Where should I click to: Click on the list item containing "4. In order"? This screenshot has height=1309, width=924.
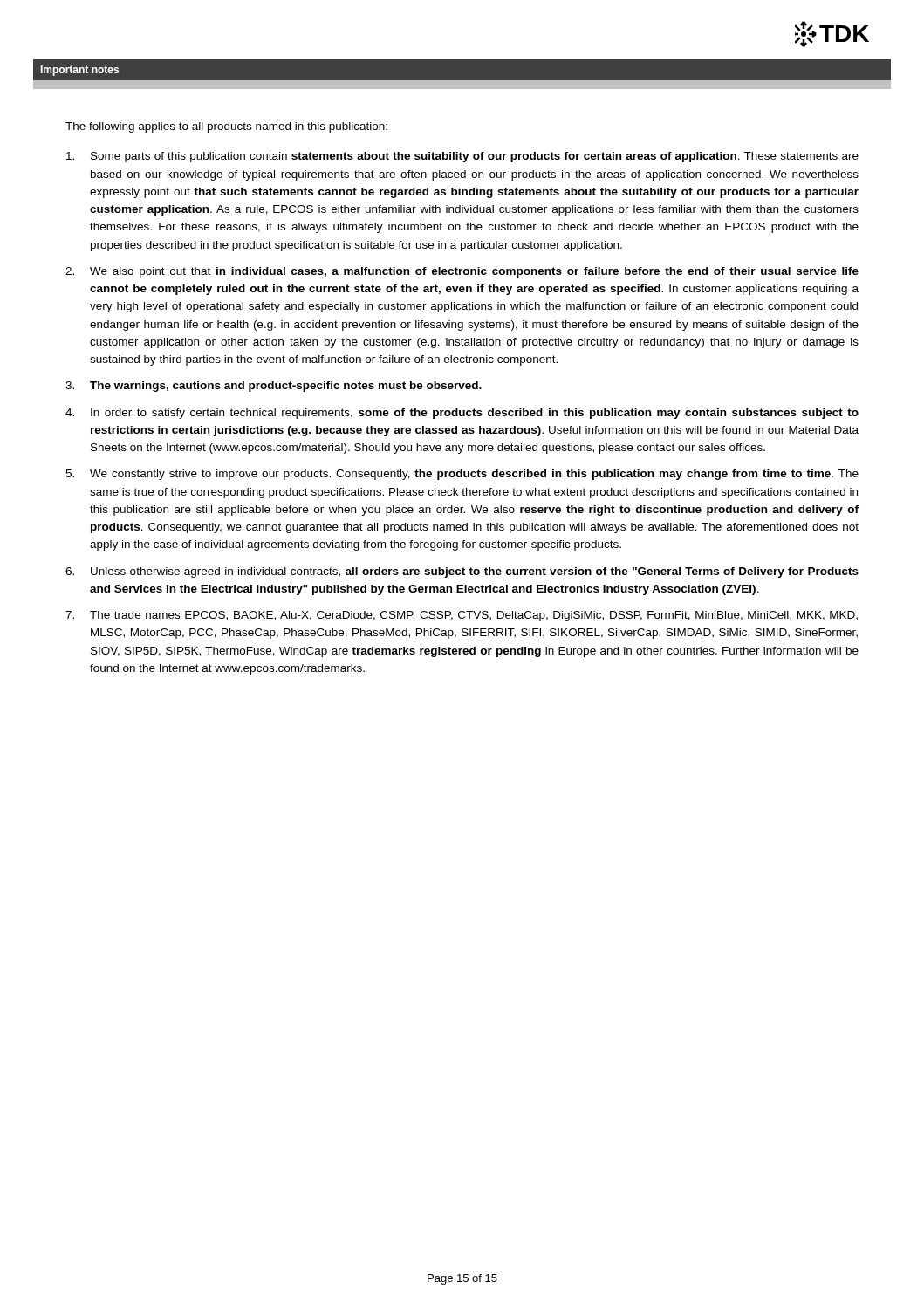coord(462,430)
